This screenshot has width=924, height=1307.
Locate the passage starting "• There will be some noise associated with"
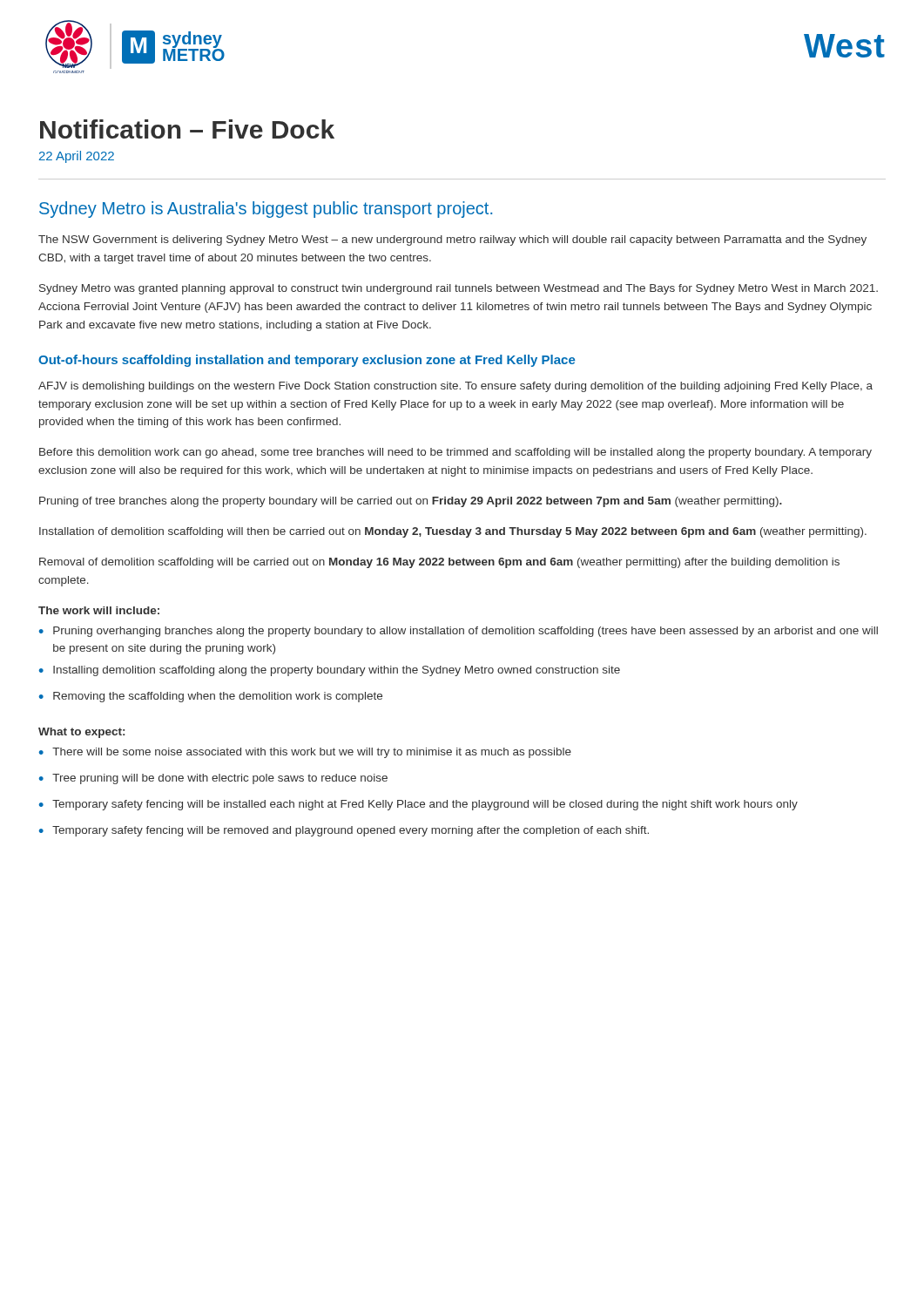point(305,754)
